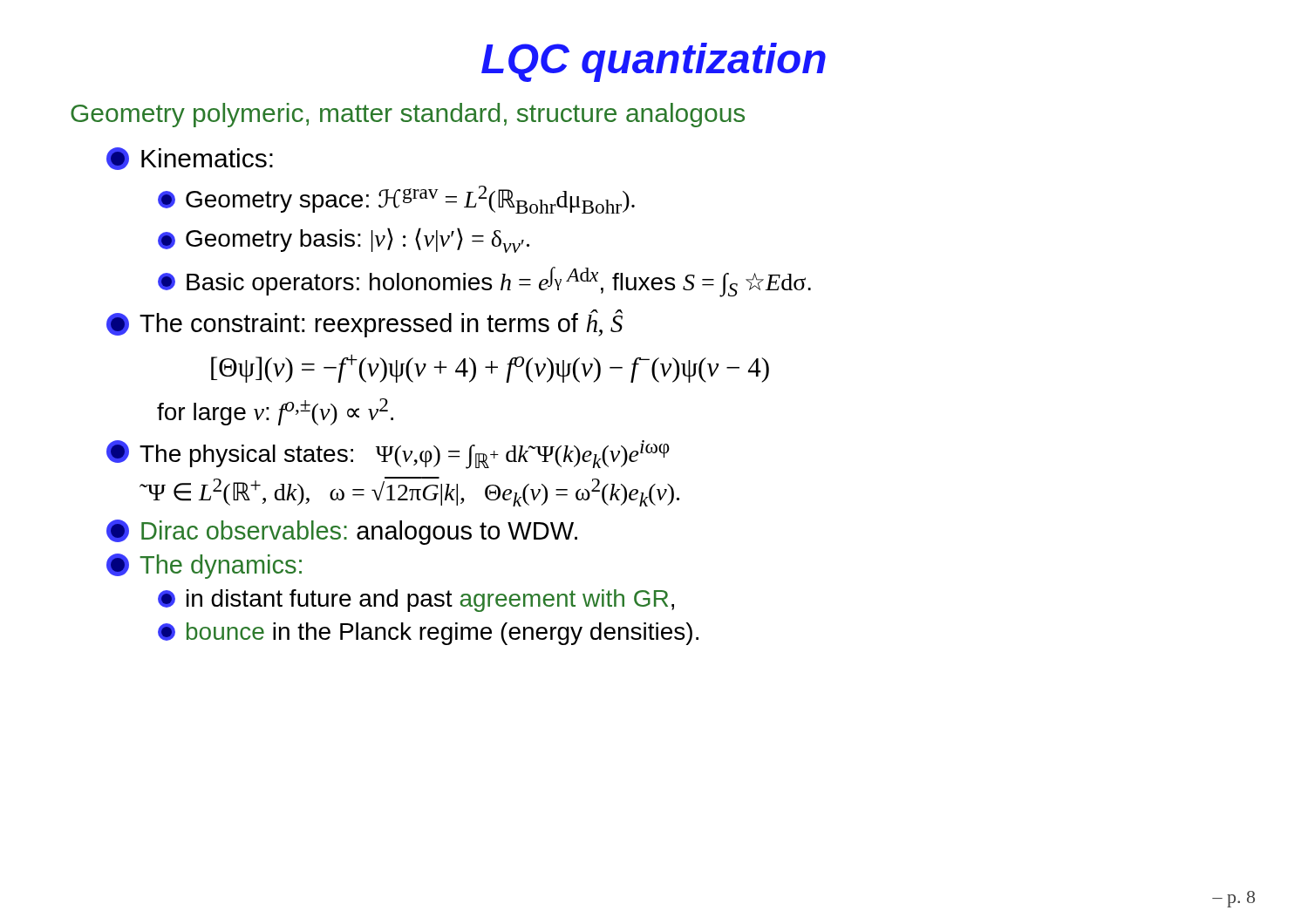This screenshot has height=924, width=1308.
Task: Click on the text containing "for large v: fo,±(v) ∝ v2."
Action: [x=276, y=409]
